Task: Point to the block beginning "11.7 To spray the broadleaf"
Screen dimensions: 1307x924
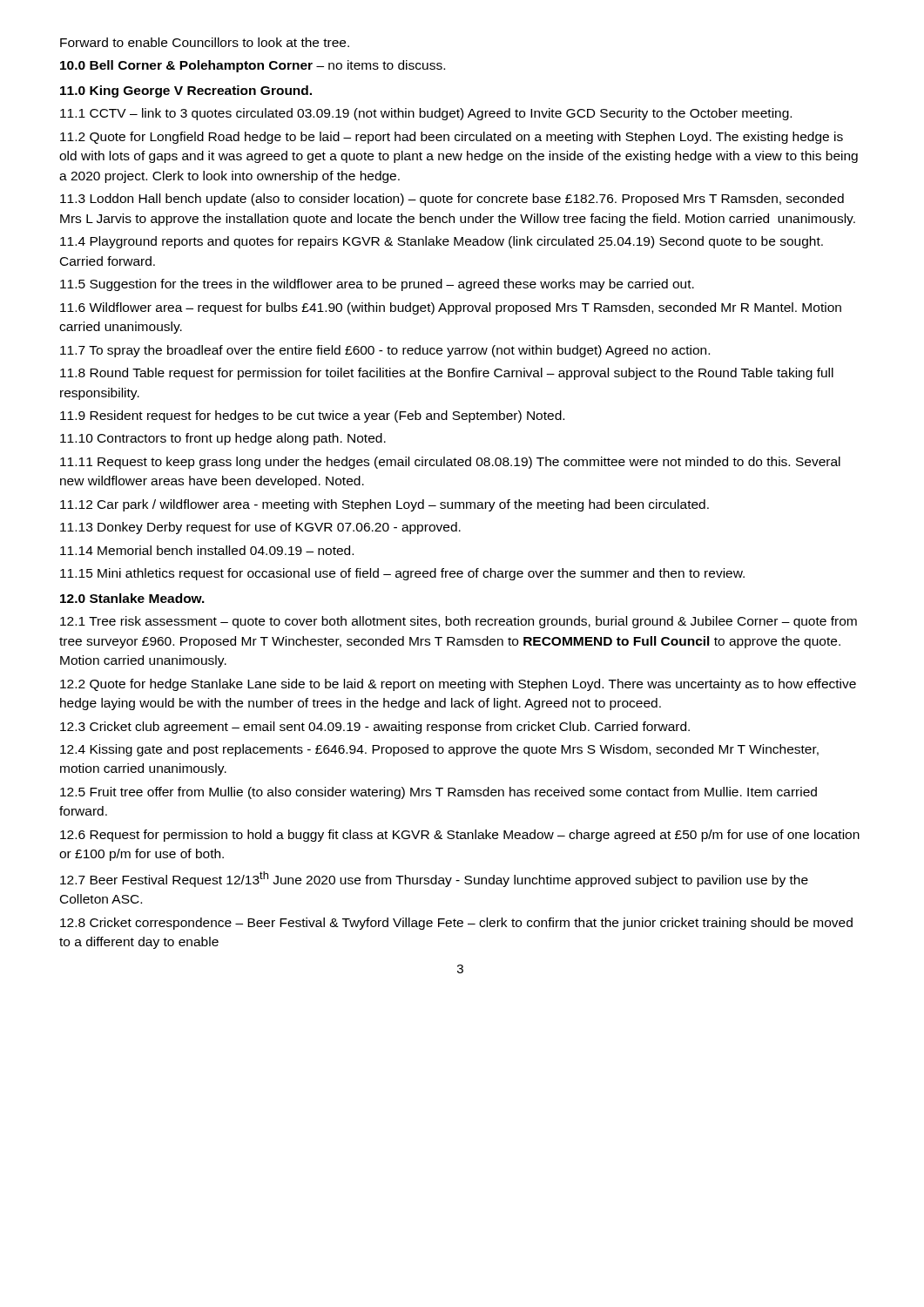Action: coord(385,349)
